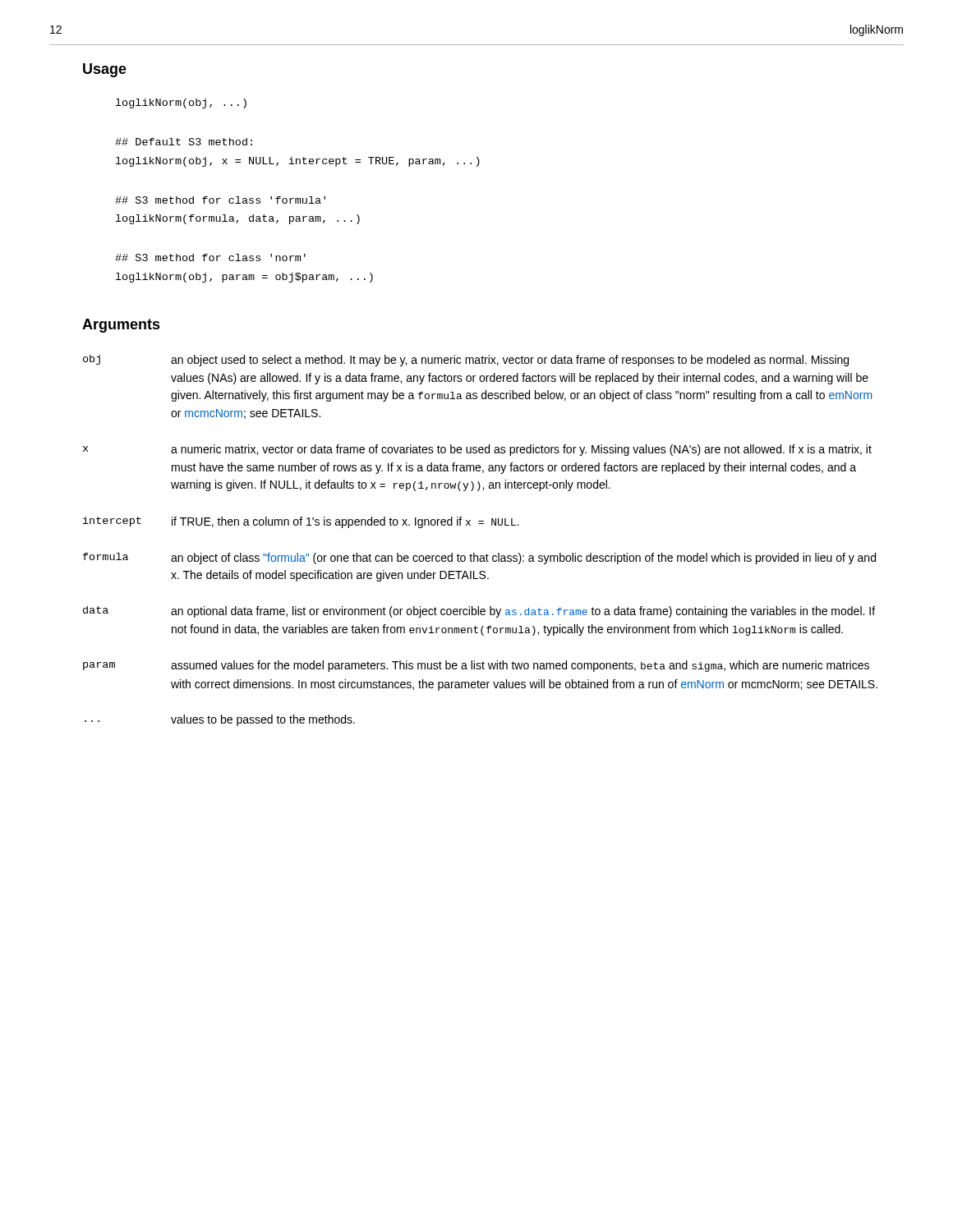The width and height of the screenshot is (953, 1232).
Task: Point to the block beginning "S3 method for class 'norm'"
Action: coord(245,268)
